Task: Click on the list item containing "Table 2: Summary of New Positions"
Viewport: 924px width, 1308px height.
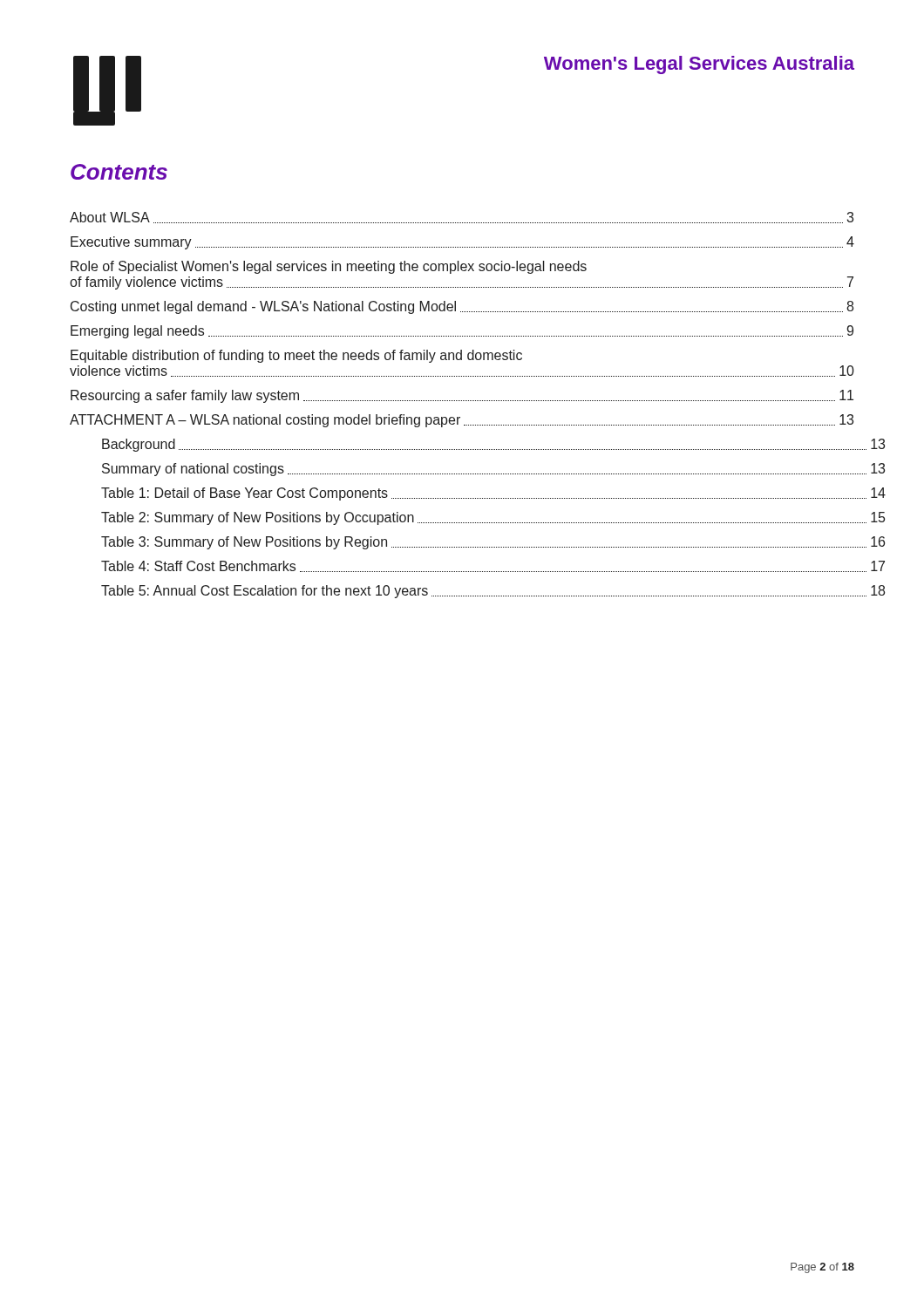Action: tap(462, 518)
